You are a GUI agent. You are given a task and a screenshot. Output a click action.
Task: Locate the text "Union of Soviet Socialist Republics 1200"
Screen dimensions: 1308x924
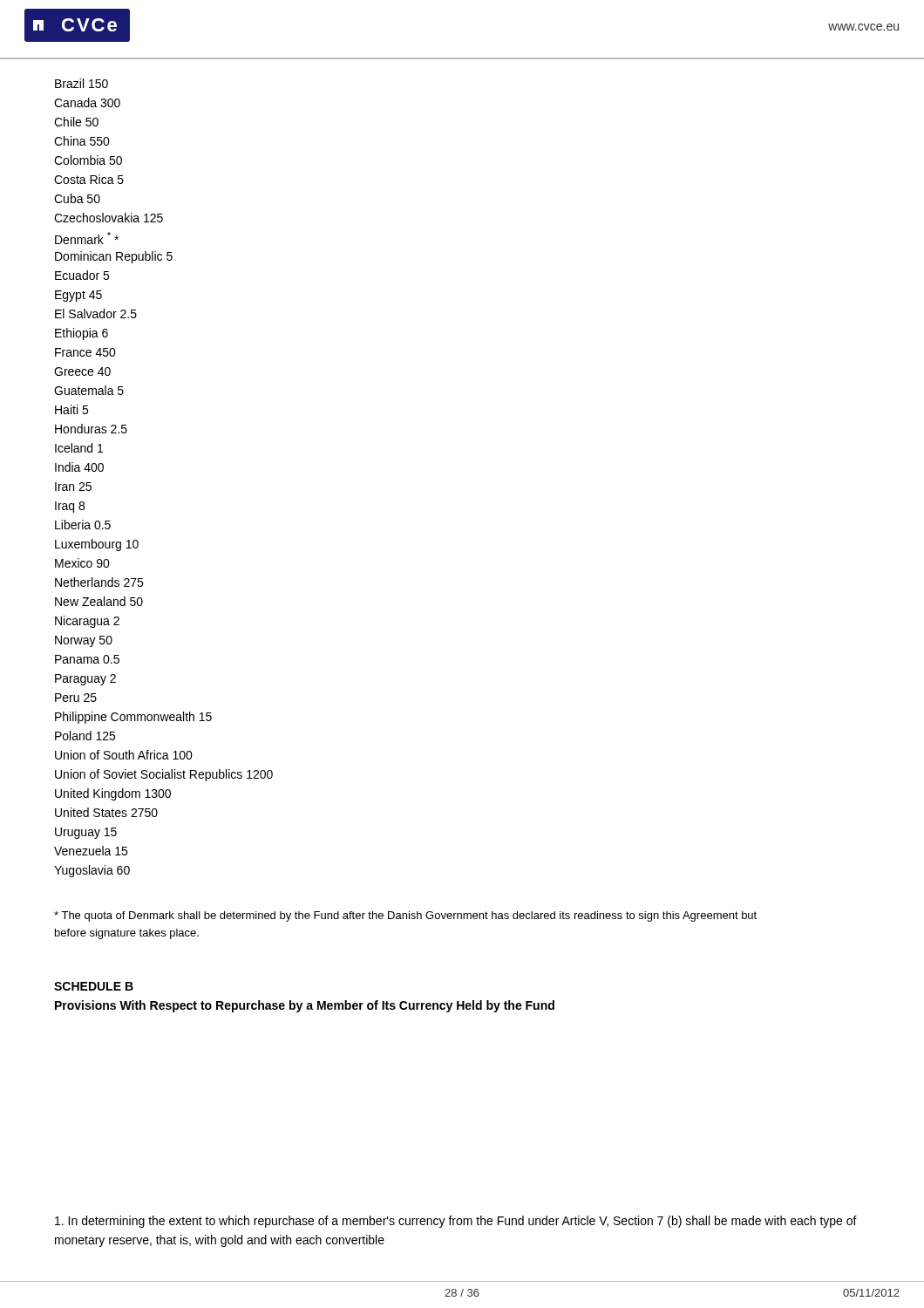(x=164, y=774)
